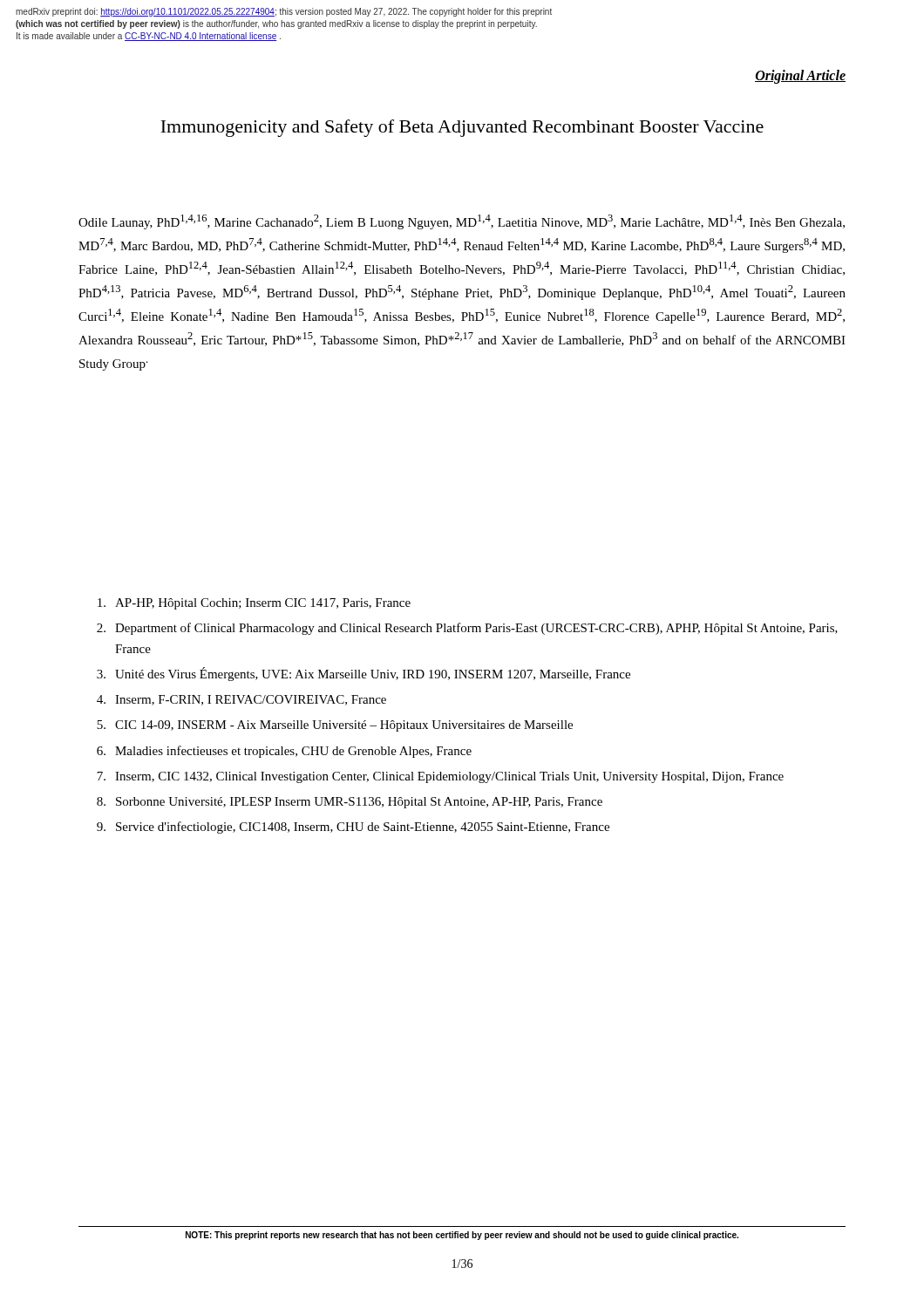Find the passage starting "9. Service d'infectiologie, CIC1408, Inserm, CHU de"
Screen dimensions: 1308x924
[x=462, y=827]
